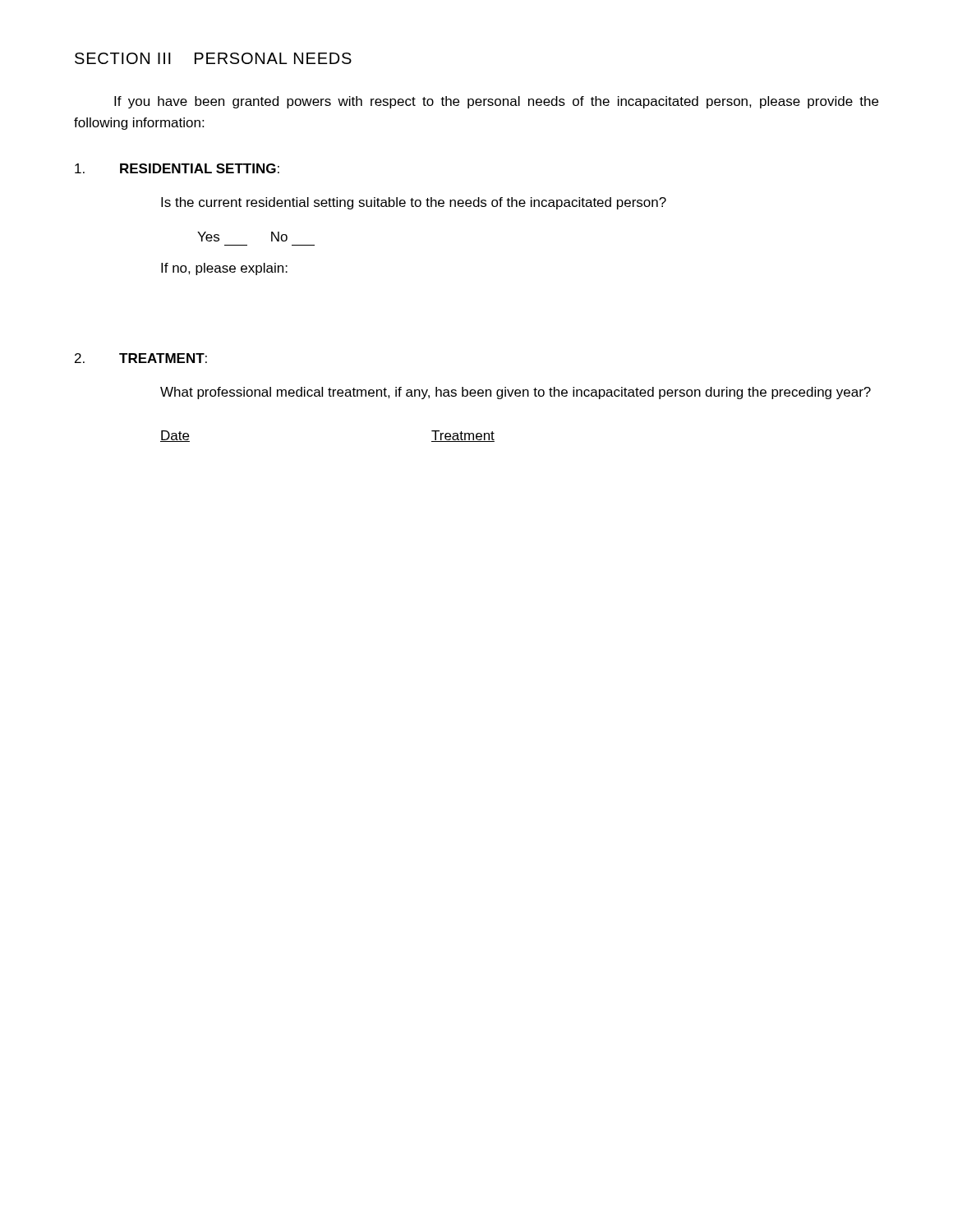The image size is (953, 1232).
Task: Locate the block starting "SECTION III PERSONAL NEEDS"
Action: [x=213, y=58]
